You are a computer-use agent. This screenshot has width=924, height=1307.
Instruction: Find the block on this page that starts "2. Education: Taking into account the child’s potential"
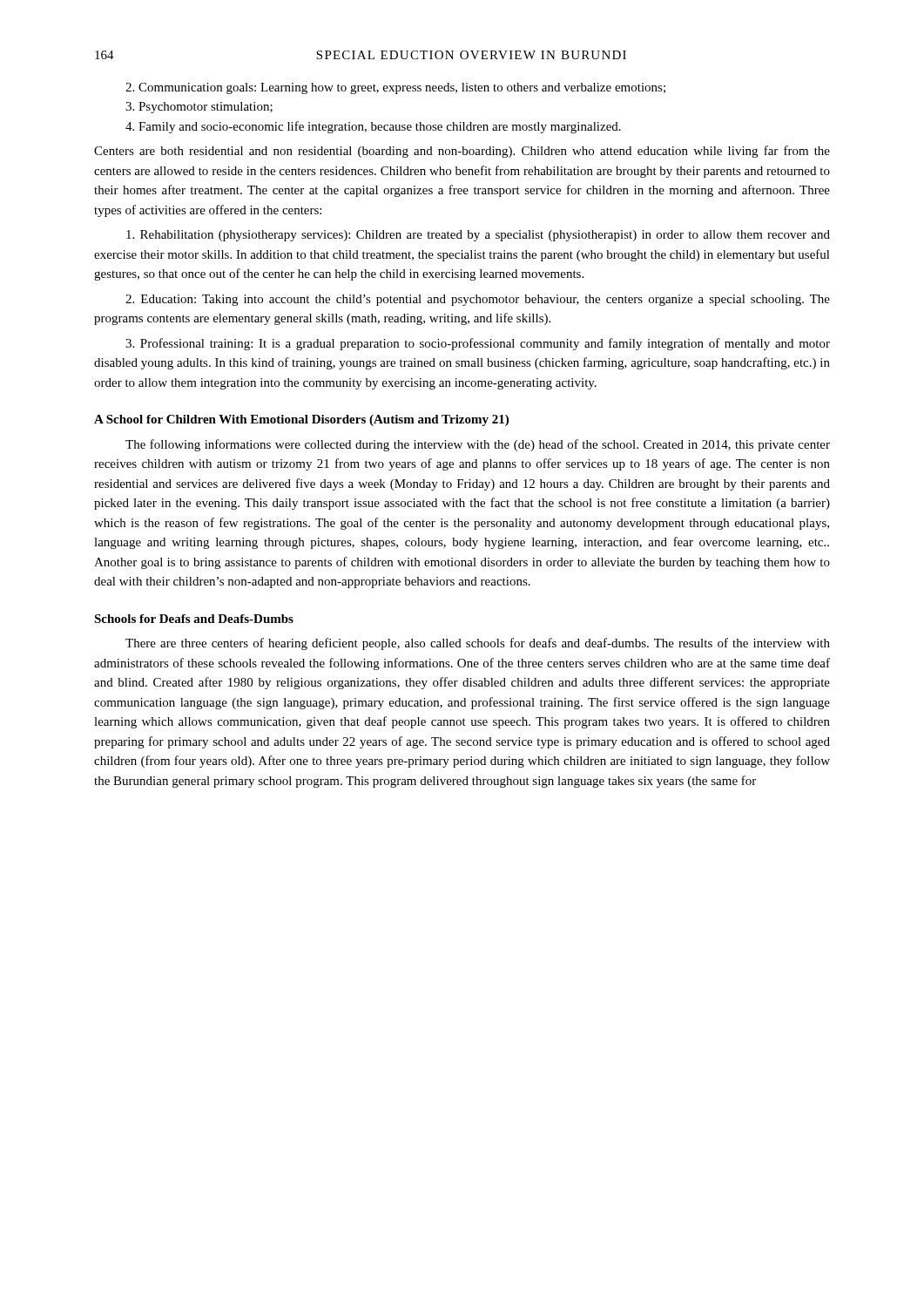click(x=462, y=308)
